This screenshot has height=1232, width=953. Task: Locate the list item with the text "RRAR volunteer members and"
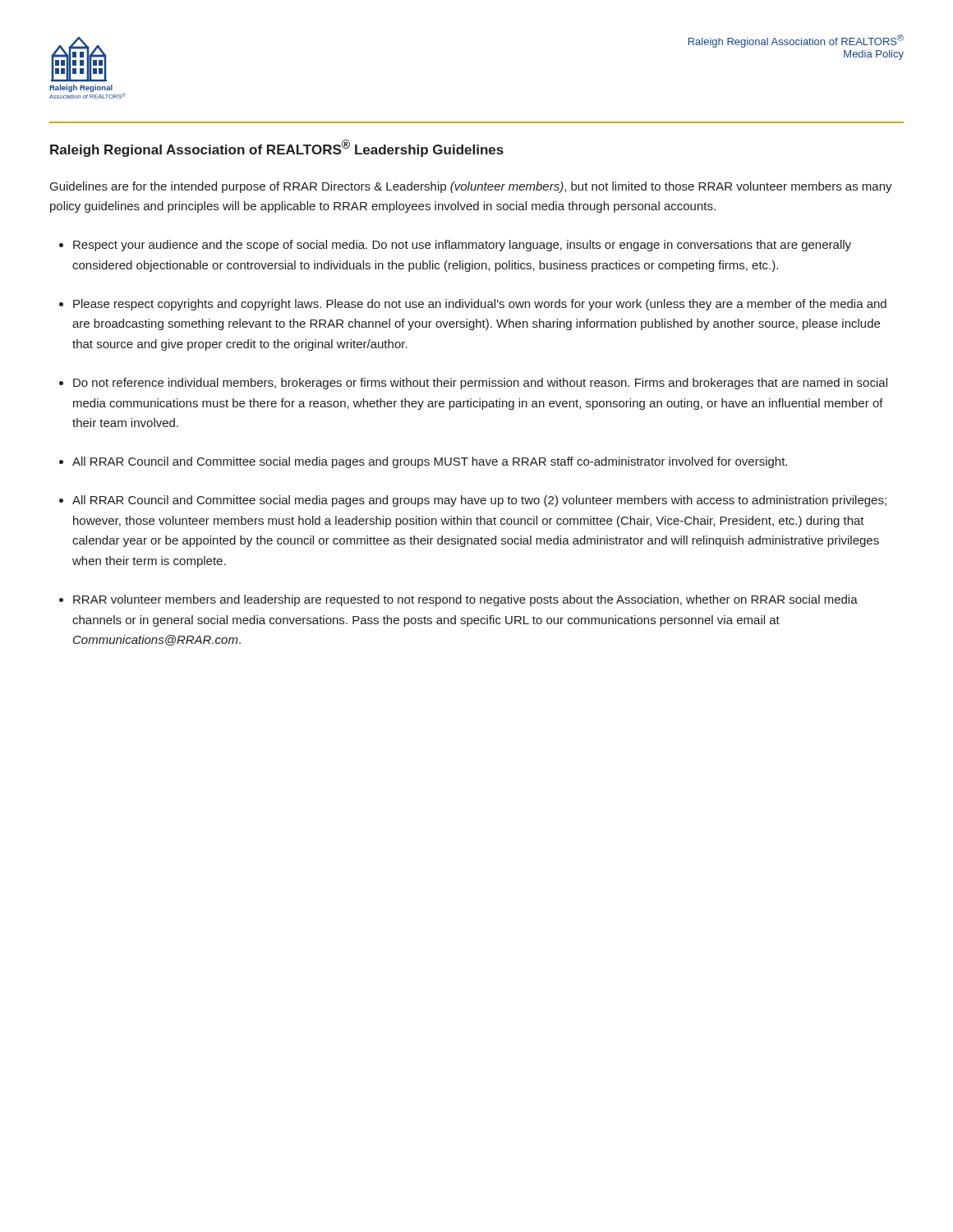coord(465,619)
